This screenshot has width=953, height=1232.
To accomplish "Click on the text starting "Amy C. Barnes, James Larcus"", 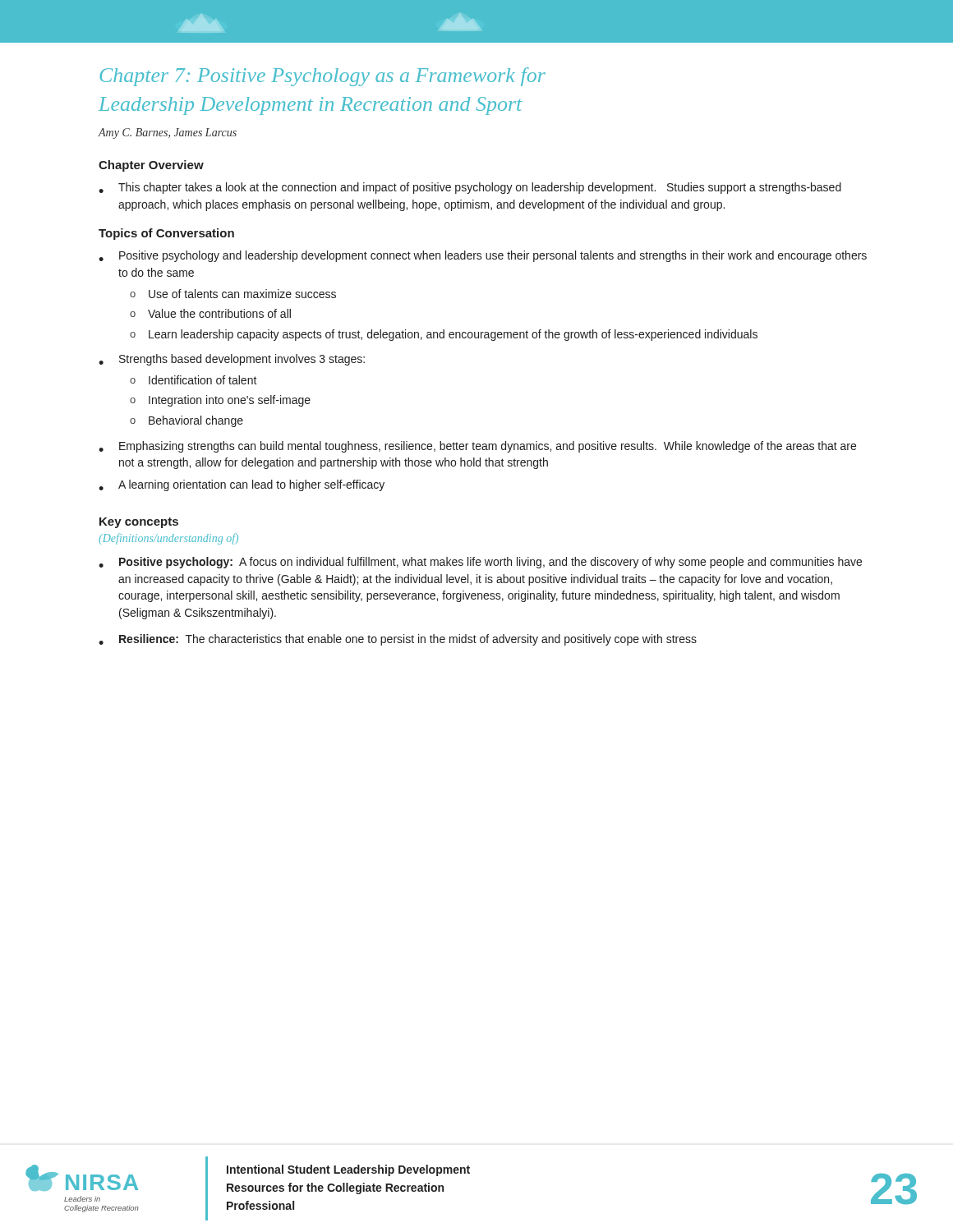I will click(168, 133).
